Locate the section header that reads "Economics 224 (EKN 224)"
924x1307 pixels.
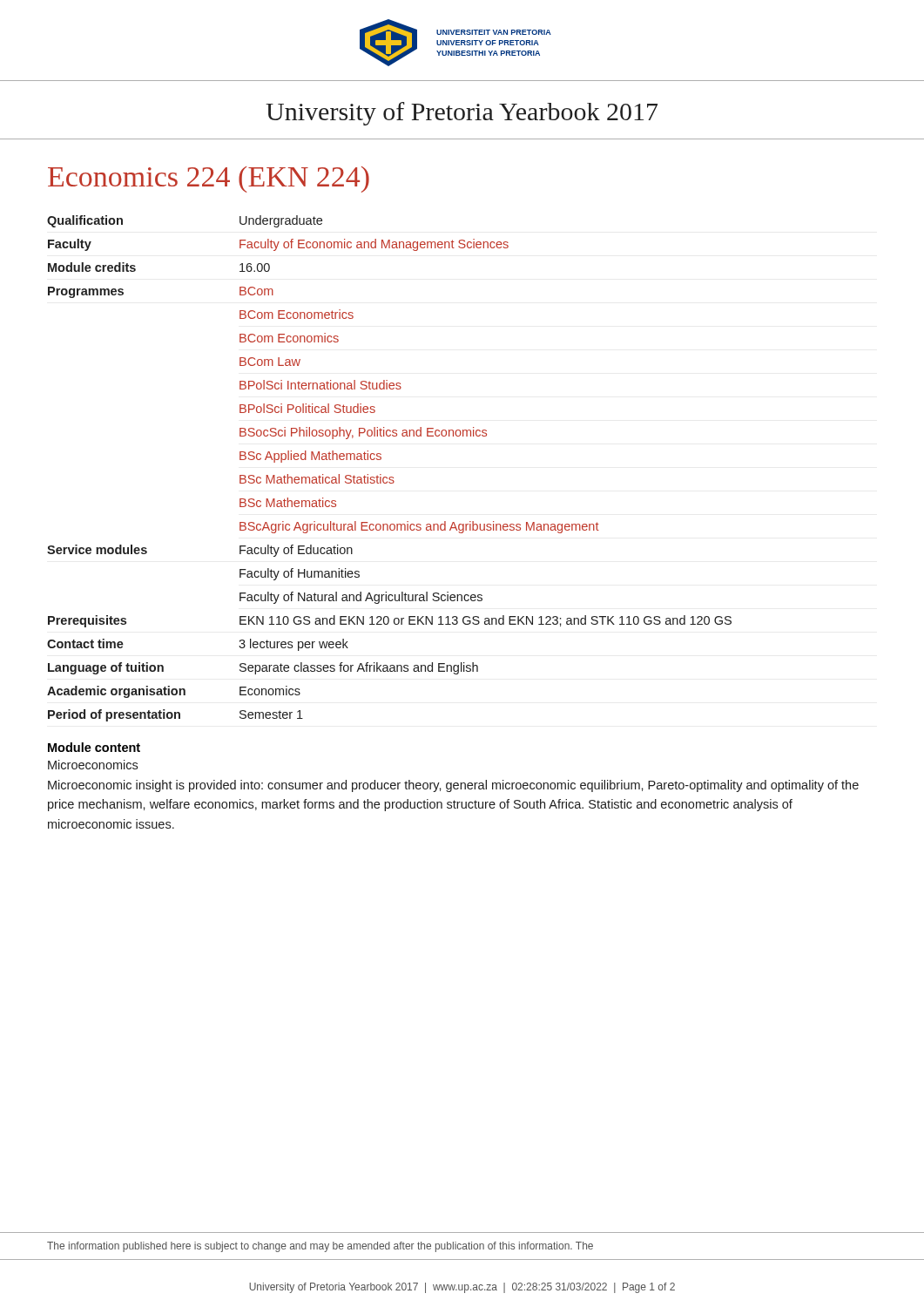coord(209,179)
